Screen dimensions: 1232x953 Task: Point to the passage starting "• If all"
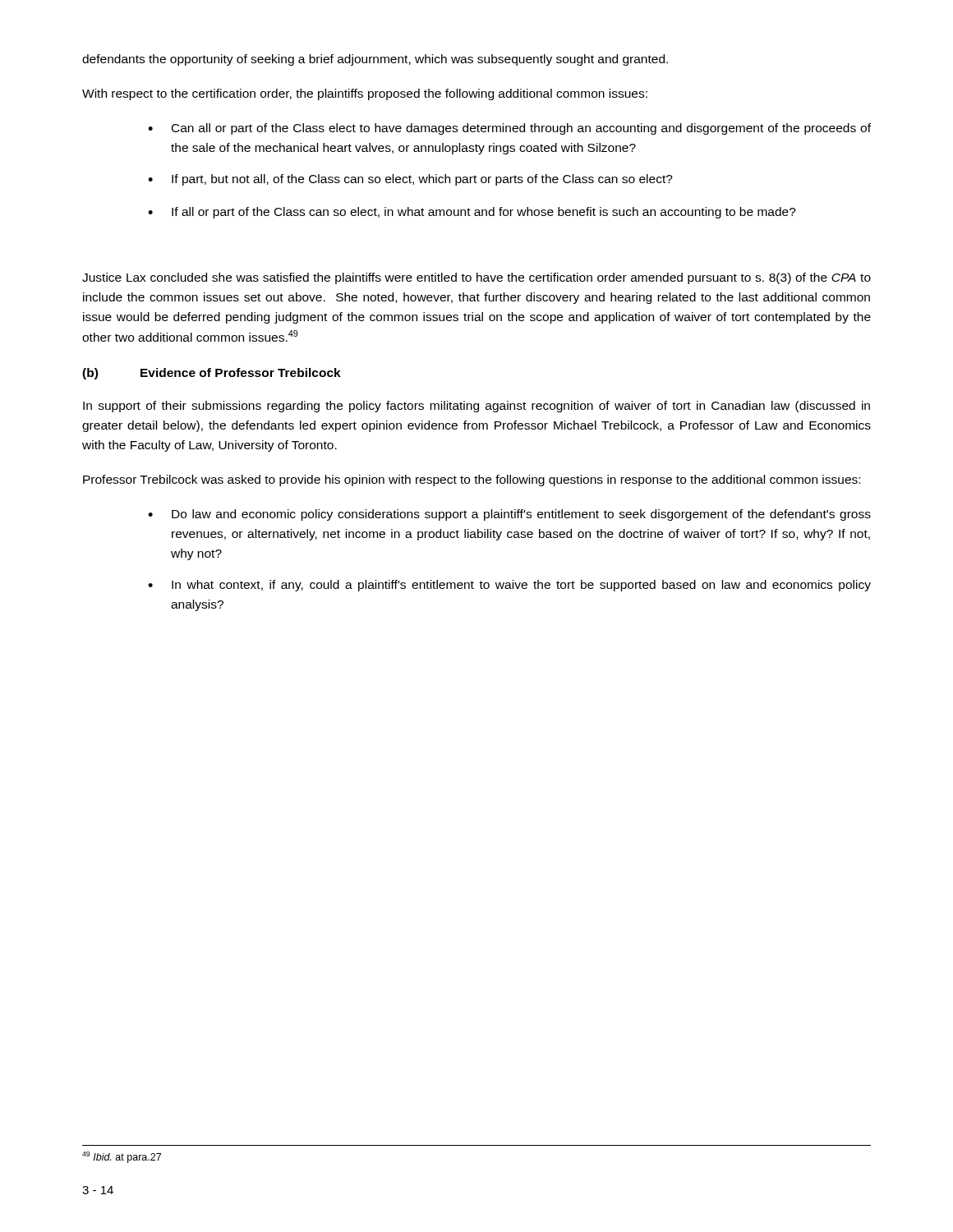(x=509, y=213)
